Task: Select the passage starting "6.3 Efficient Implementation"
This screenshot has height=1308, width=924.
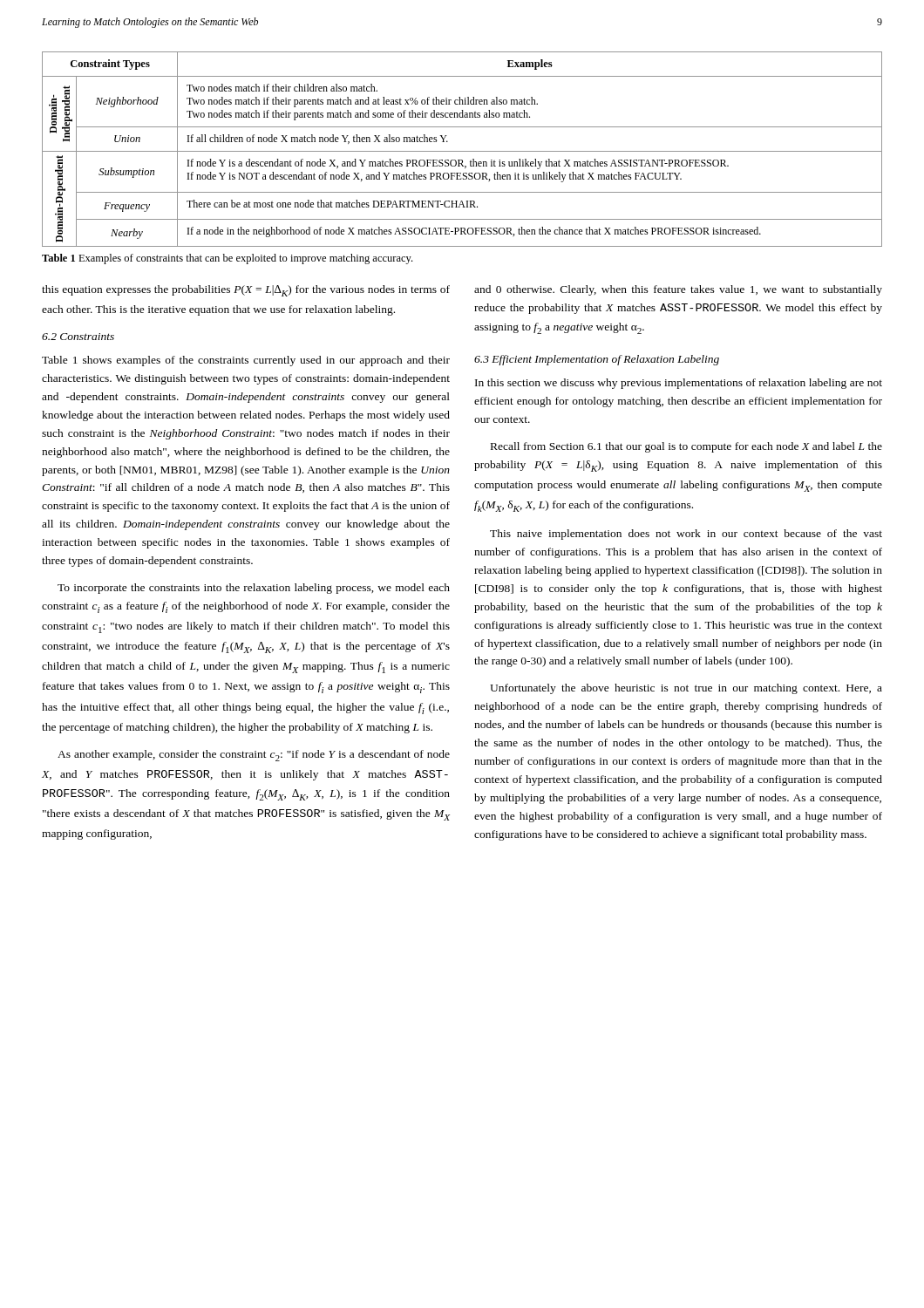Action: [597, 359]
